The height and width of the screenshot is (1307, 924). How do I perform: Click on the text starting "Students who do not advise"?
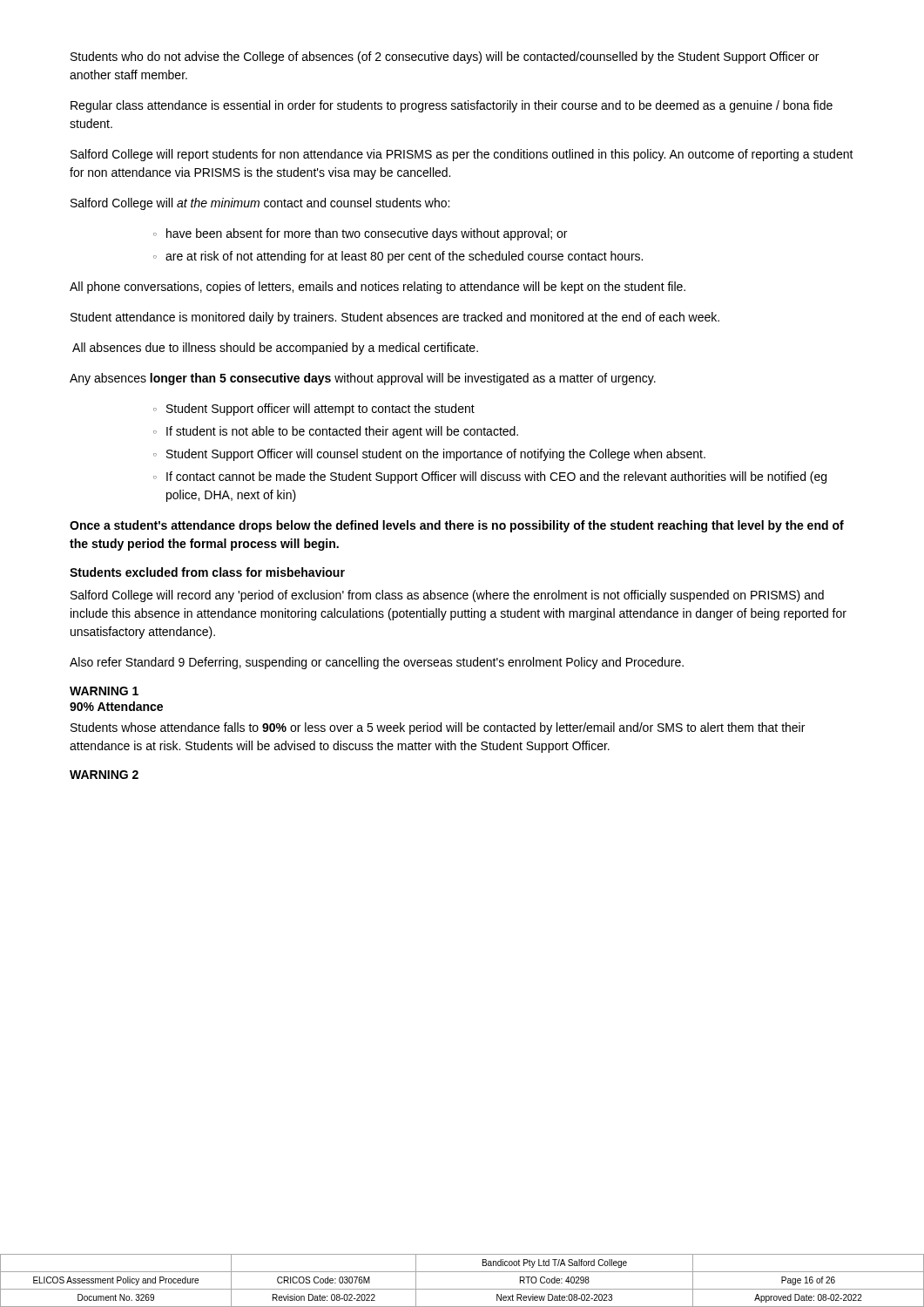(x=444, y=66)
